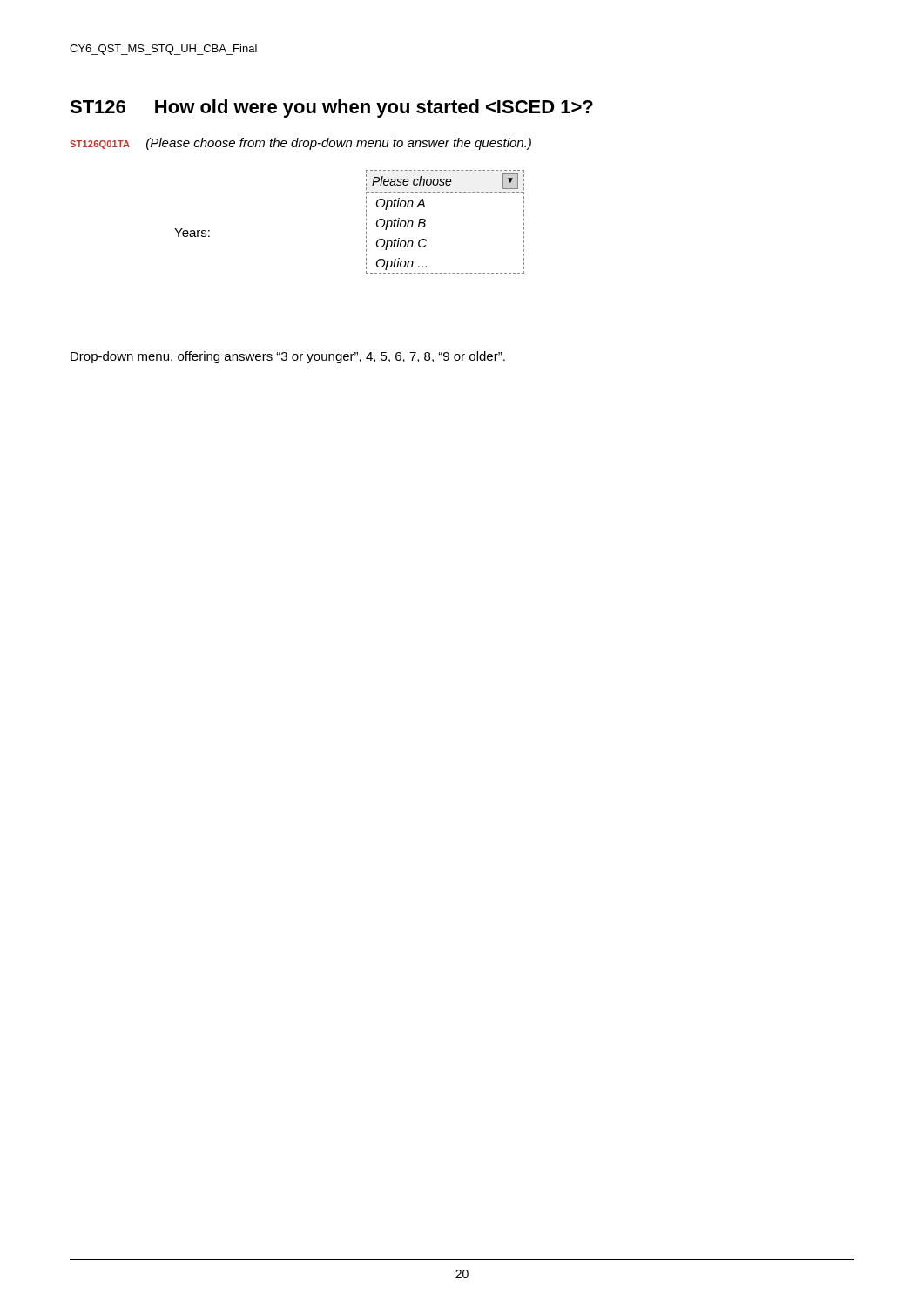
Task: Locate the text block with the text "Drop-down menu, offering answers"
Action: 288,356
